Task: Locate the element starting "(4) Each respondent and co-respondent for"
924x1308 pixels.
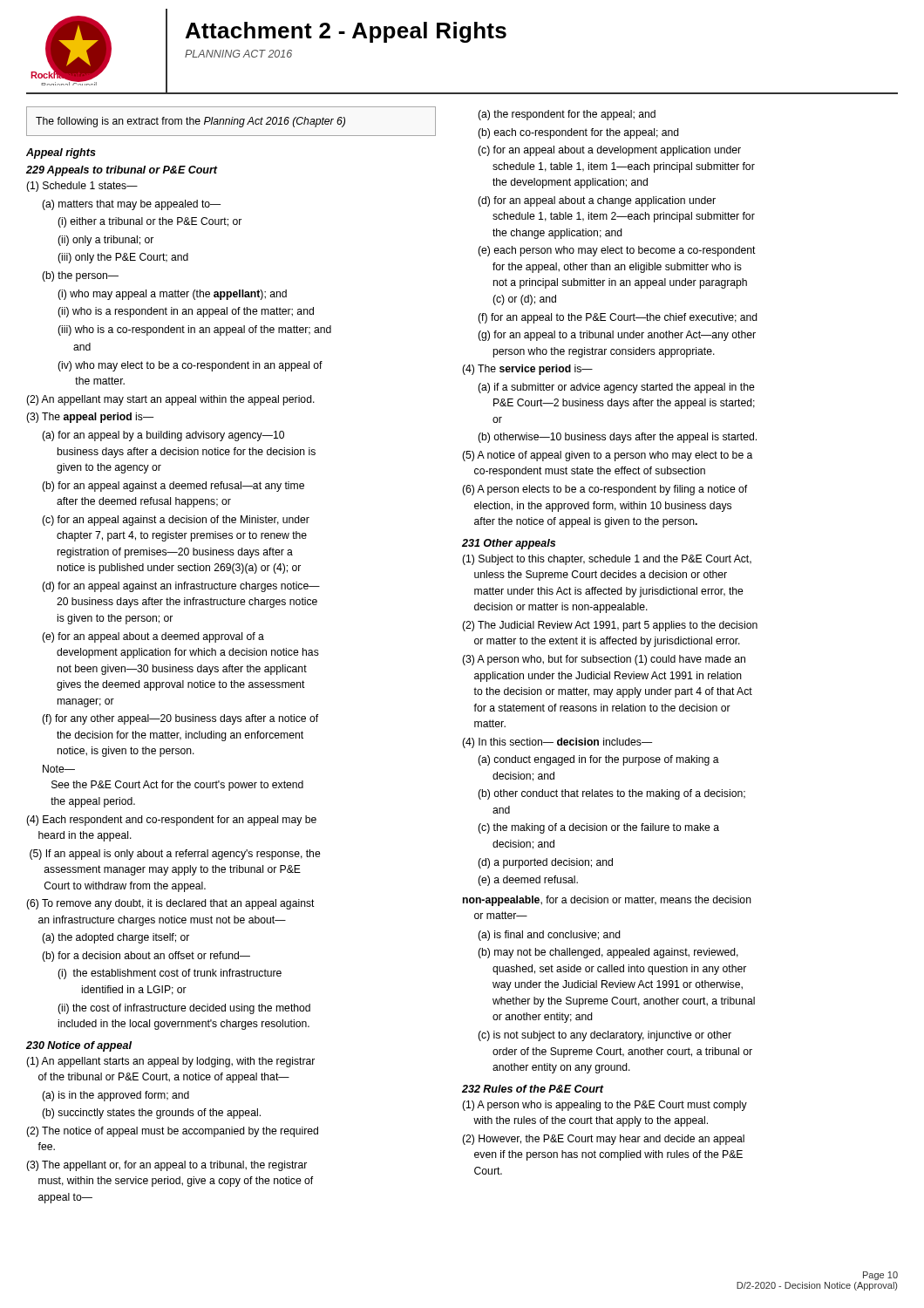Action: pyautogui.click(x=171, y=827)
